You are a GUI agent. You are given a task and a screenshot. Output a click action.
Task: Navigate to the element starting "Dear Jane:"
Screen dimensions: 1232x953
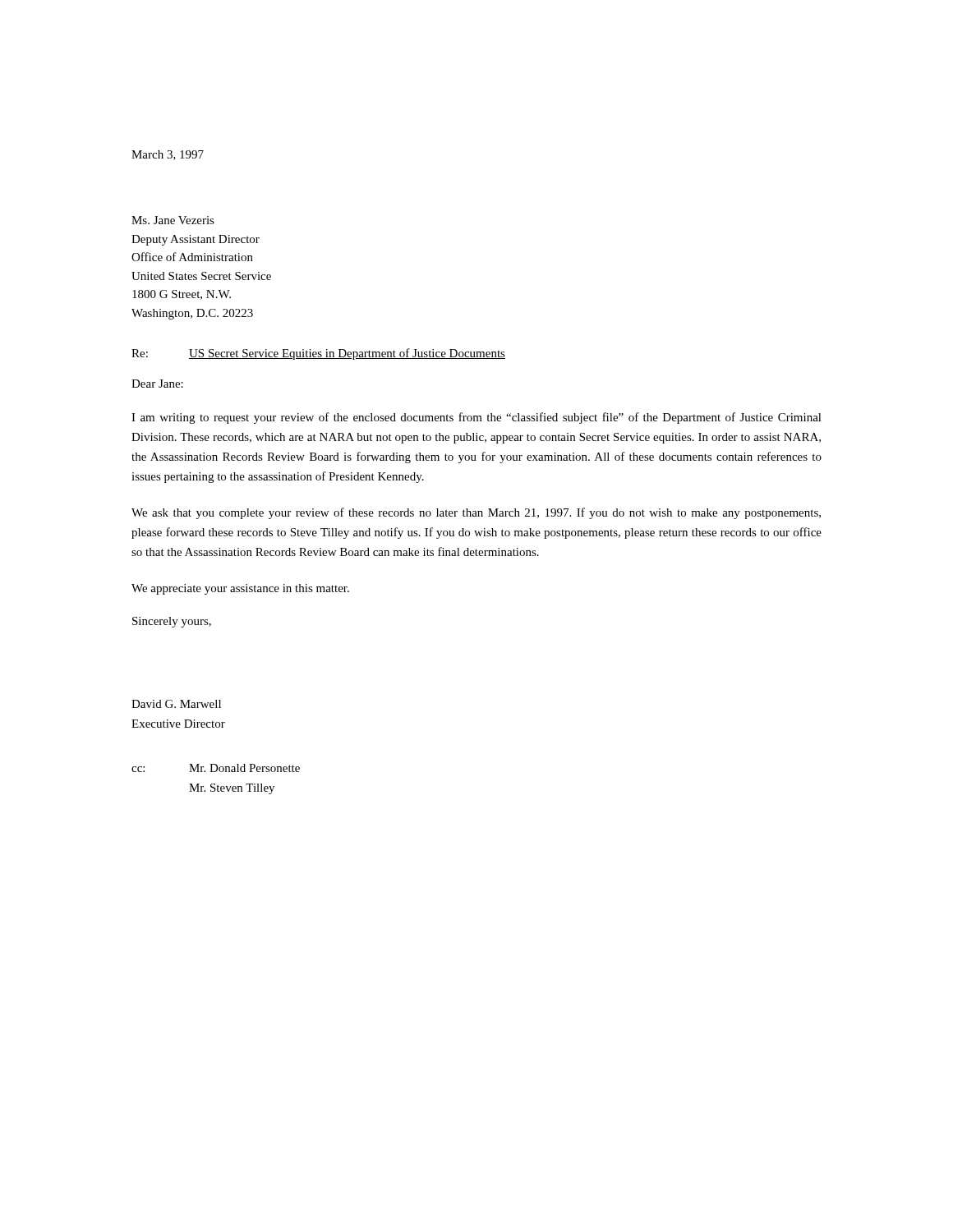pos(158,384)
